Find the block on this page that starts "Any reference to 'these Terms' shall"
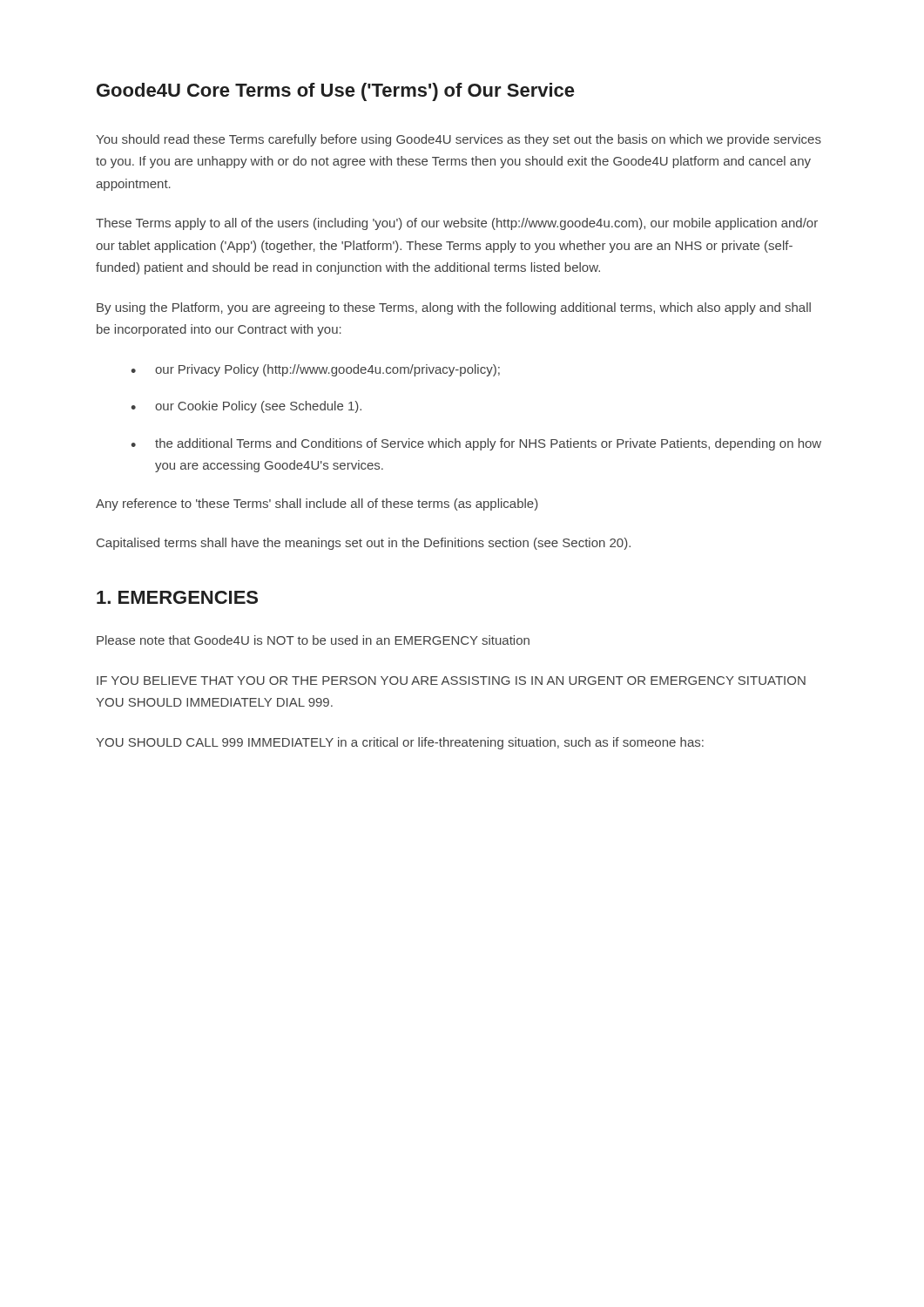 pos(317,503)
